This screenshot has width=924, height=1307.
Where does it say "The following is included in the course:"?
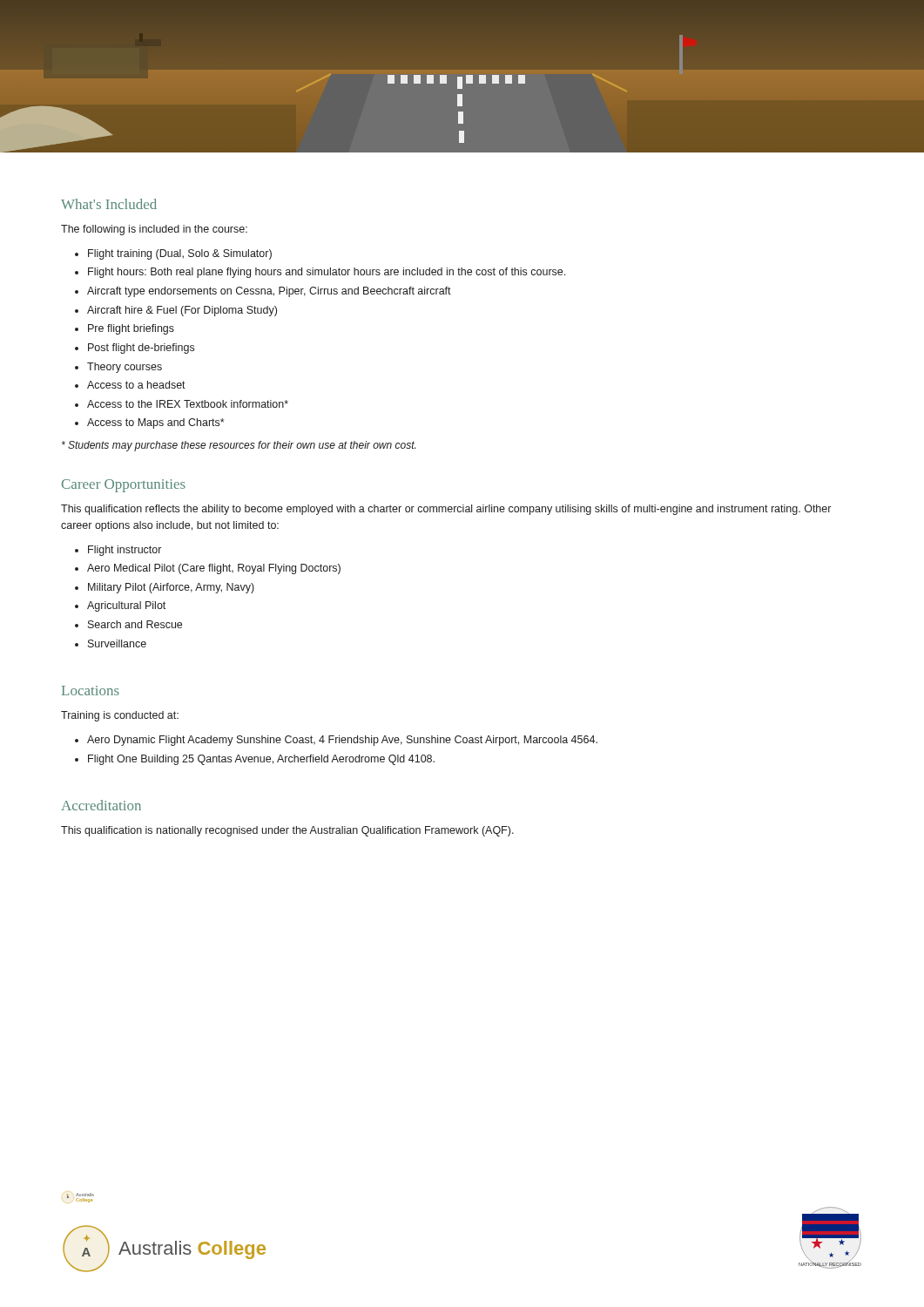pos(154,229)
